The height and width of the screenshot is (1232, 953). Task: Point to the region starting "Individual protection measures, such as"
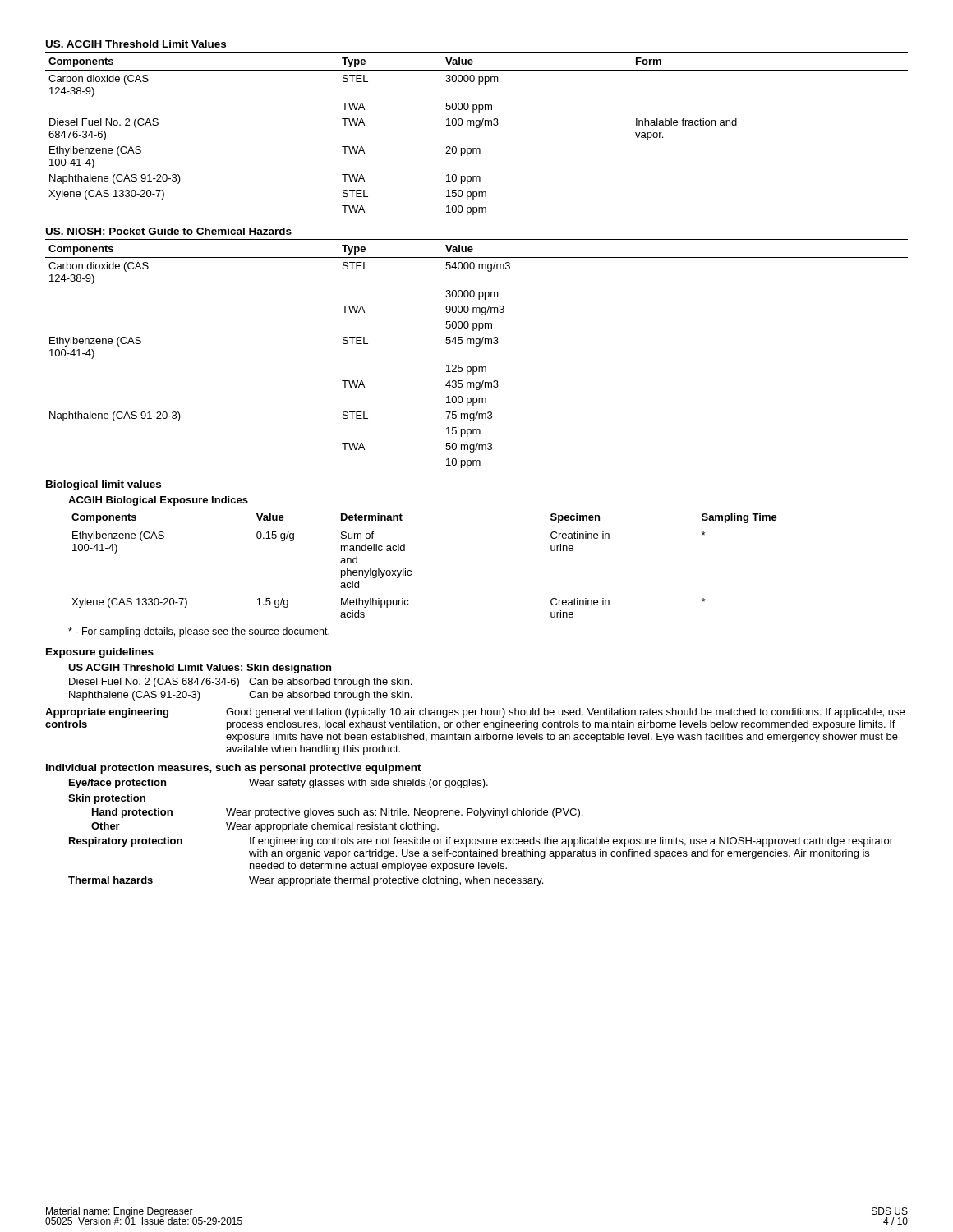(233, 768)
